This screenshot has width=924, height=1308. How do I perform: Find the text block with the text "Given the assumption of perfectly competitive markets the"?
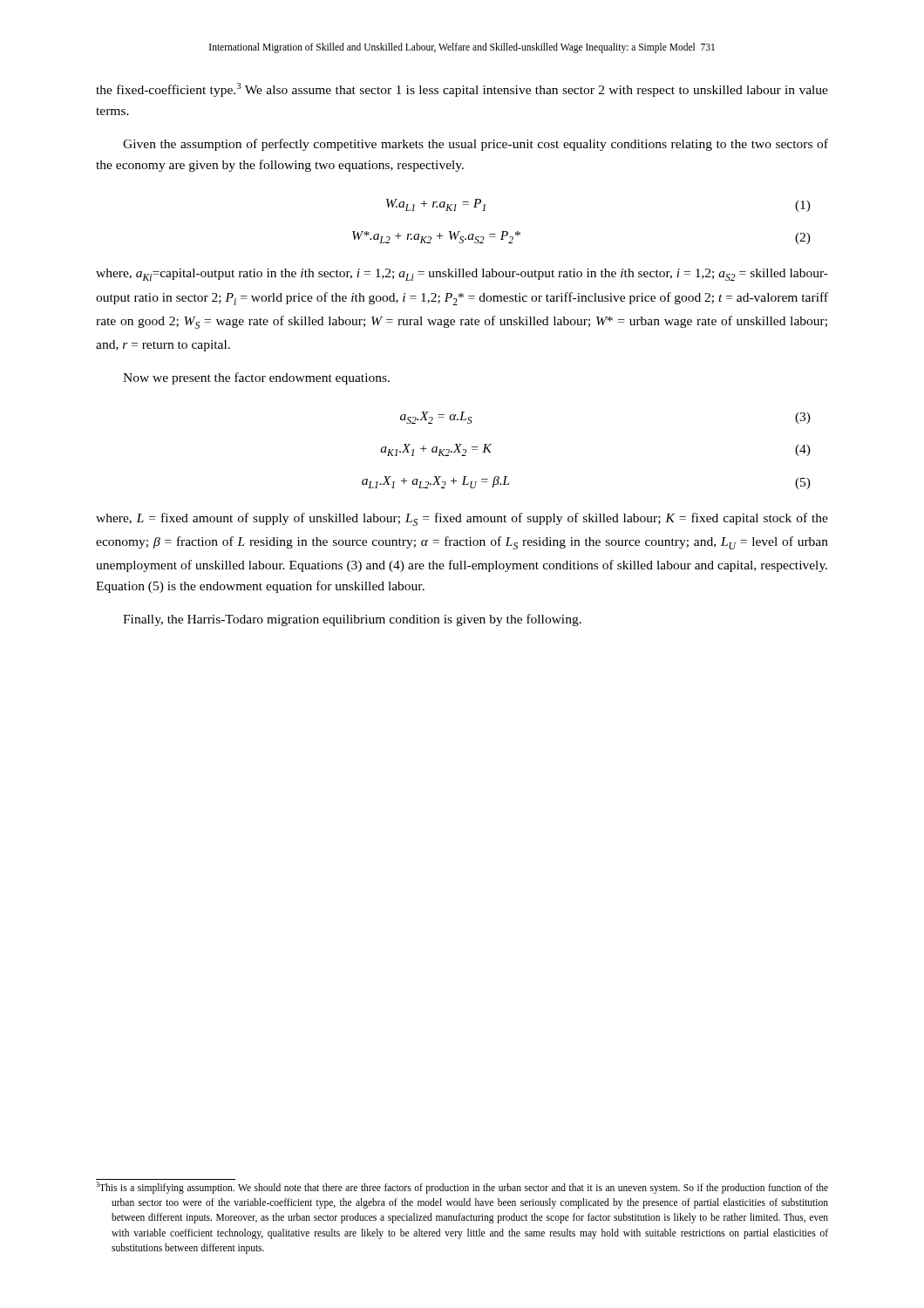462,154
